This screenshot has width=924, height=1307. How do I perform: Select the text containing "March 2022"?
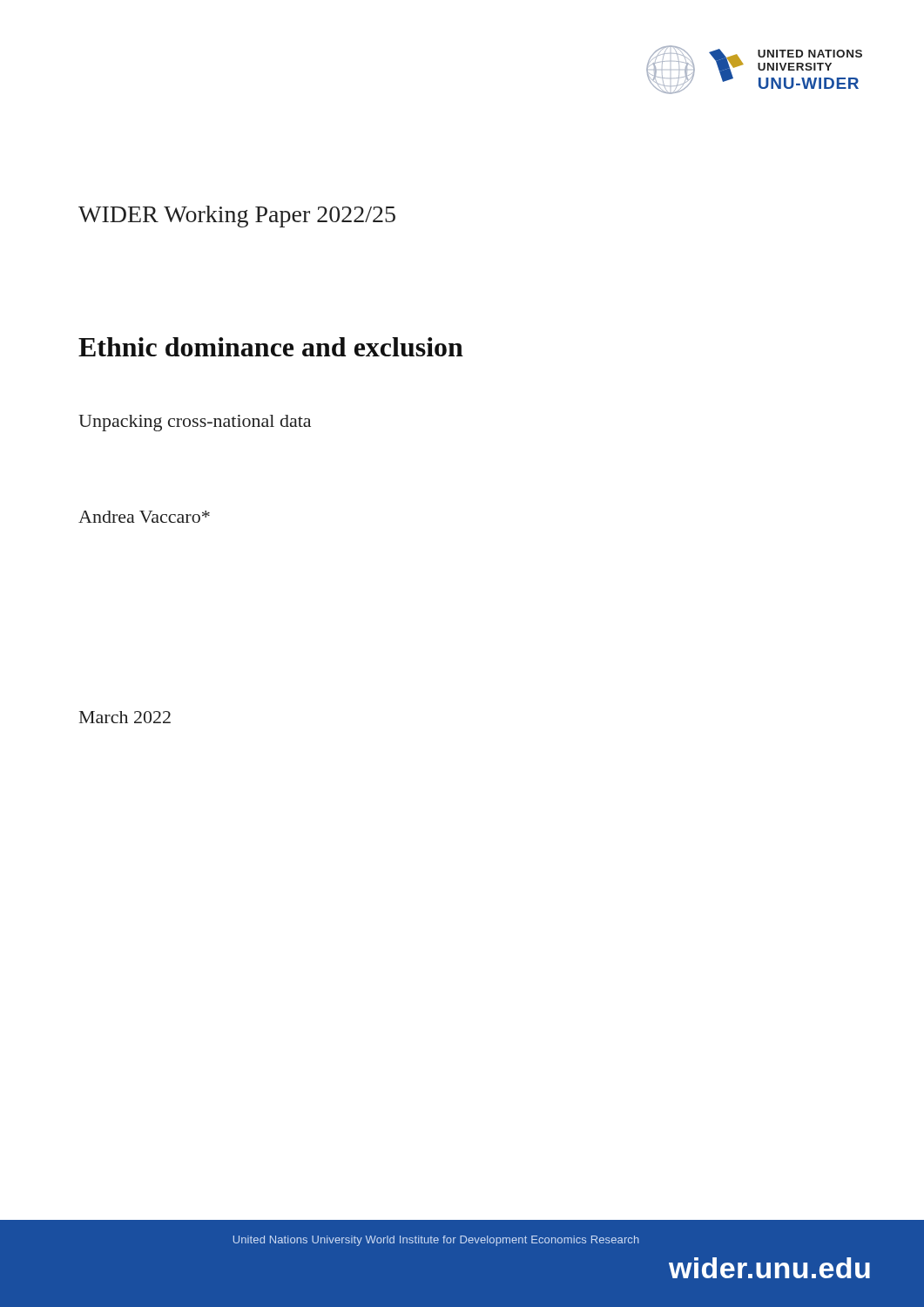pyautogui.click(x=125, y=717)
